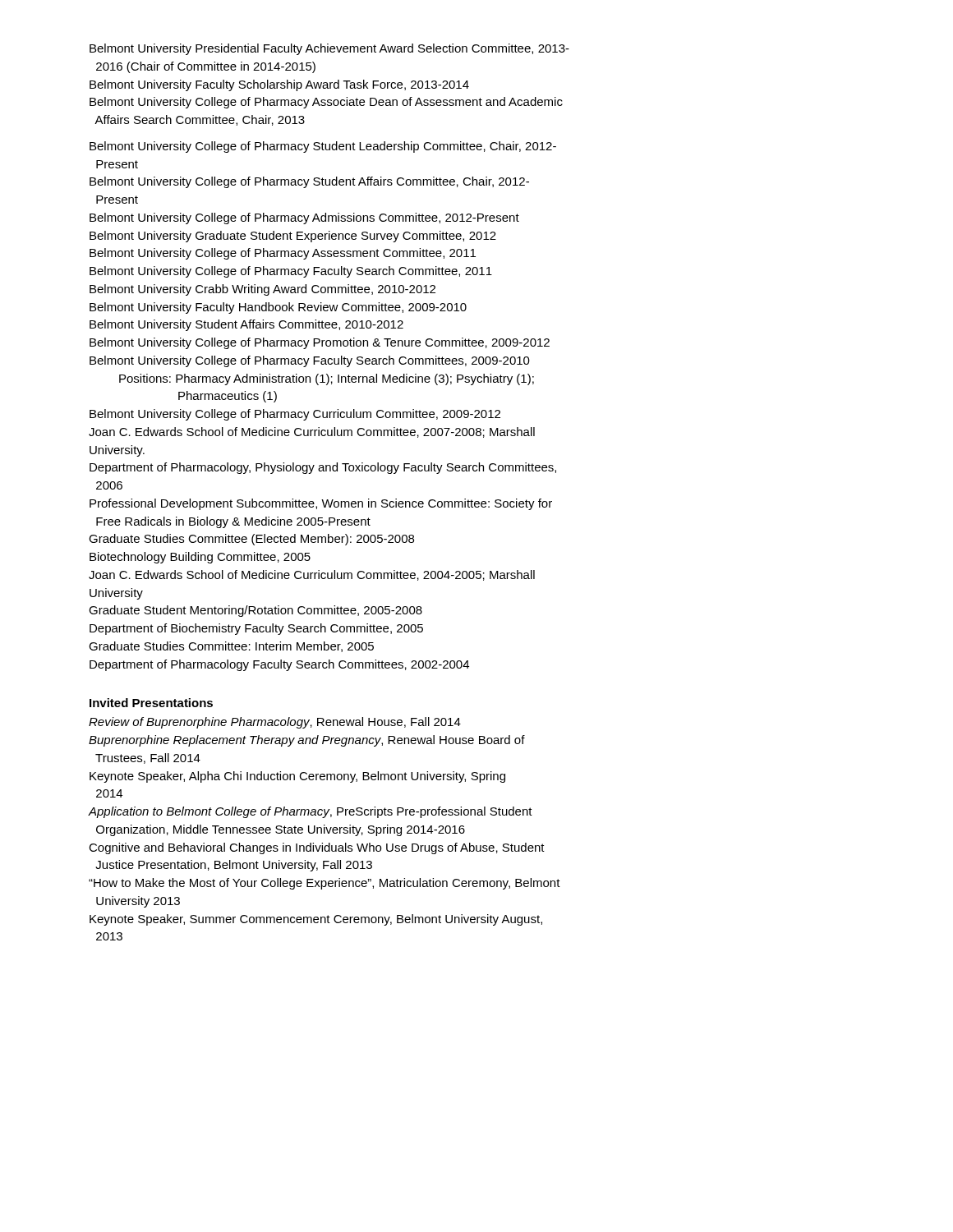Screen dimensions: 1232x953
Task: Select the list item containing "Belmont University College of Pharmacy Curriculum"
Action: (295, 414)
